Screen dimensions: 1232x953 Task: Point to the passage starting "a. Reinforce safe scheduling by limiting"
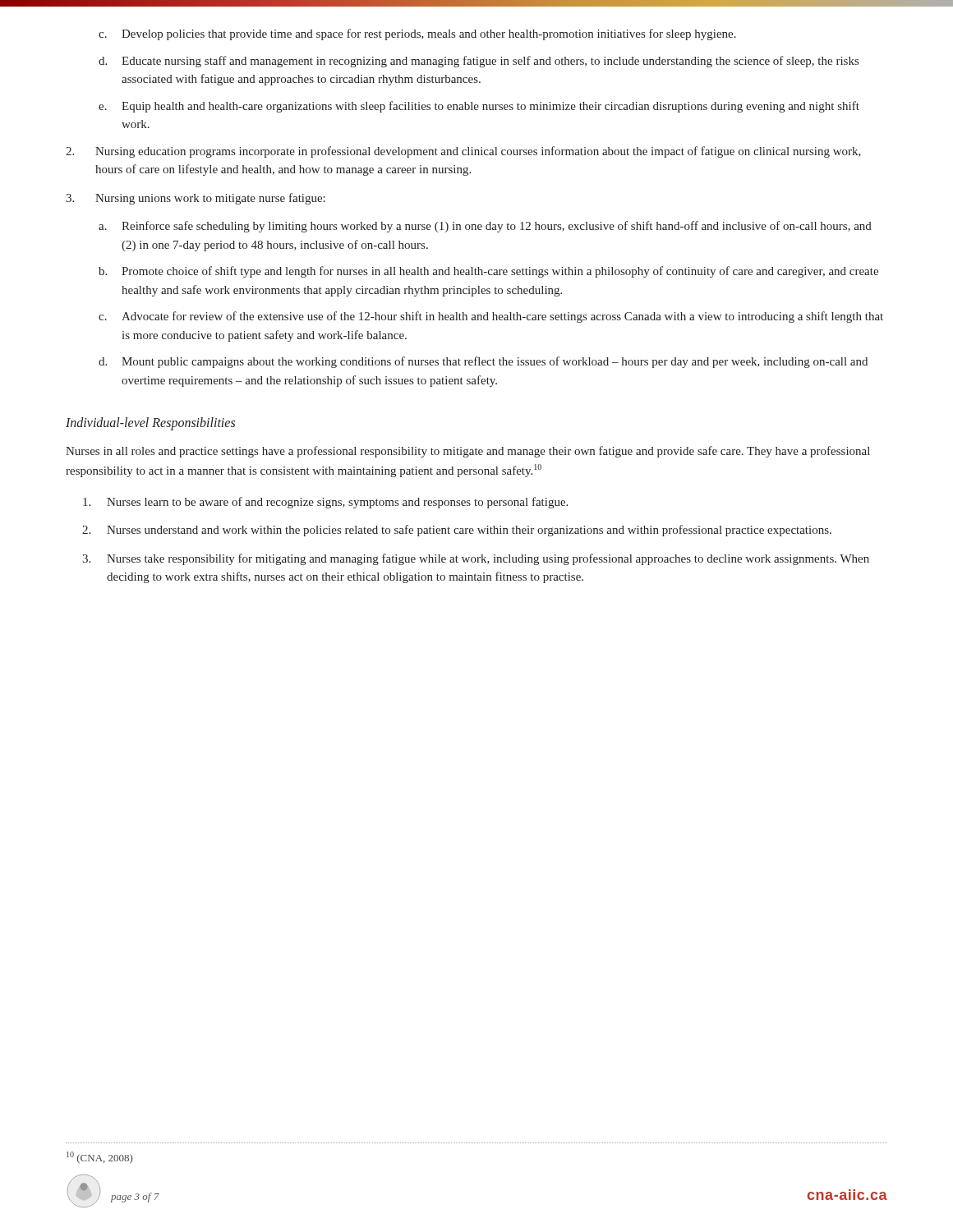(493, 235)
